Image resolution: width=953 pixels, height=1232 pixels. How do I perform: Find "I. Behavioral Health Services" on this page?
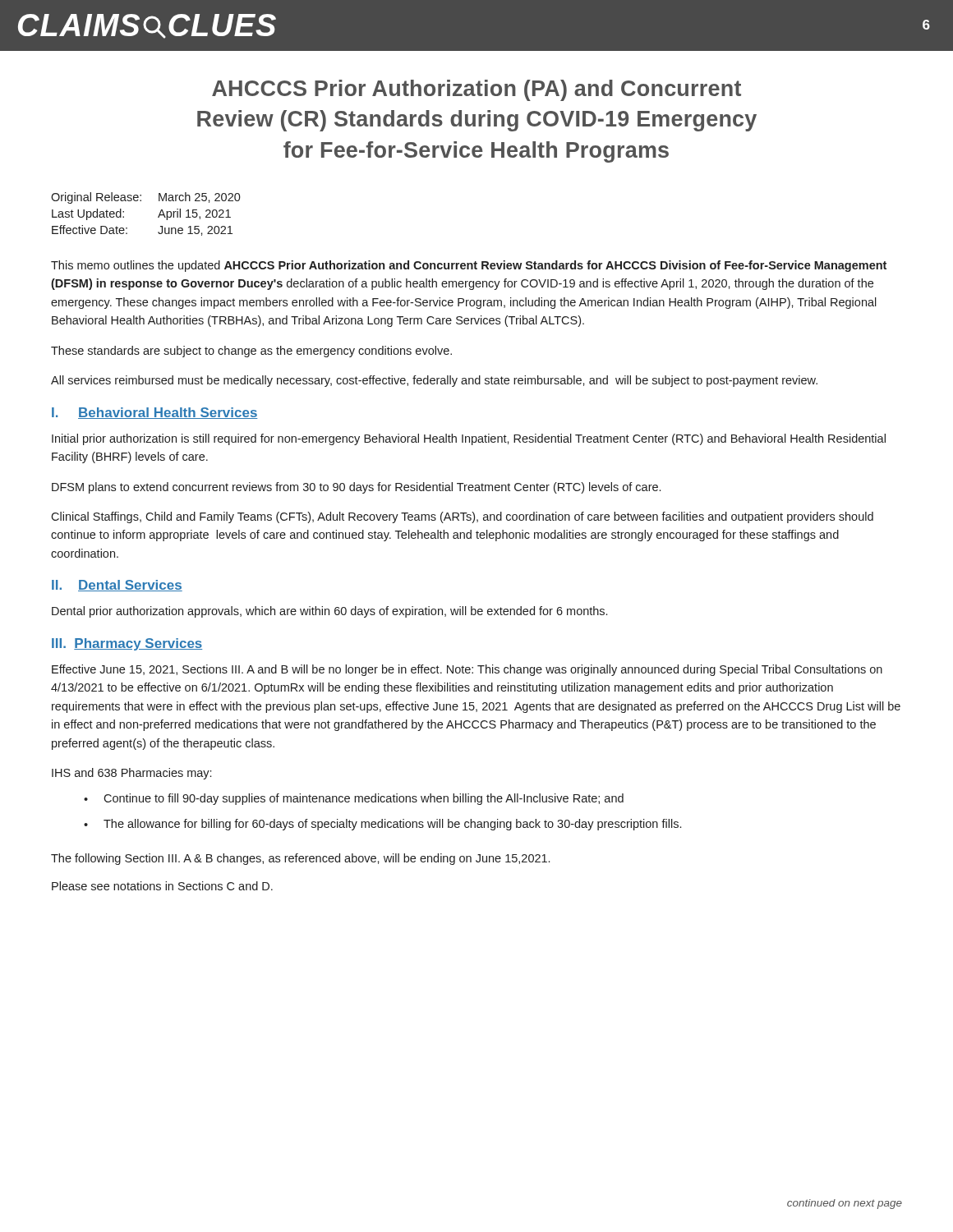pyautogui.click(x=154, y=412)
